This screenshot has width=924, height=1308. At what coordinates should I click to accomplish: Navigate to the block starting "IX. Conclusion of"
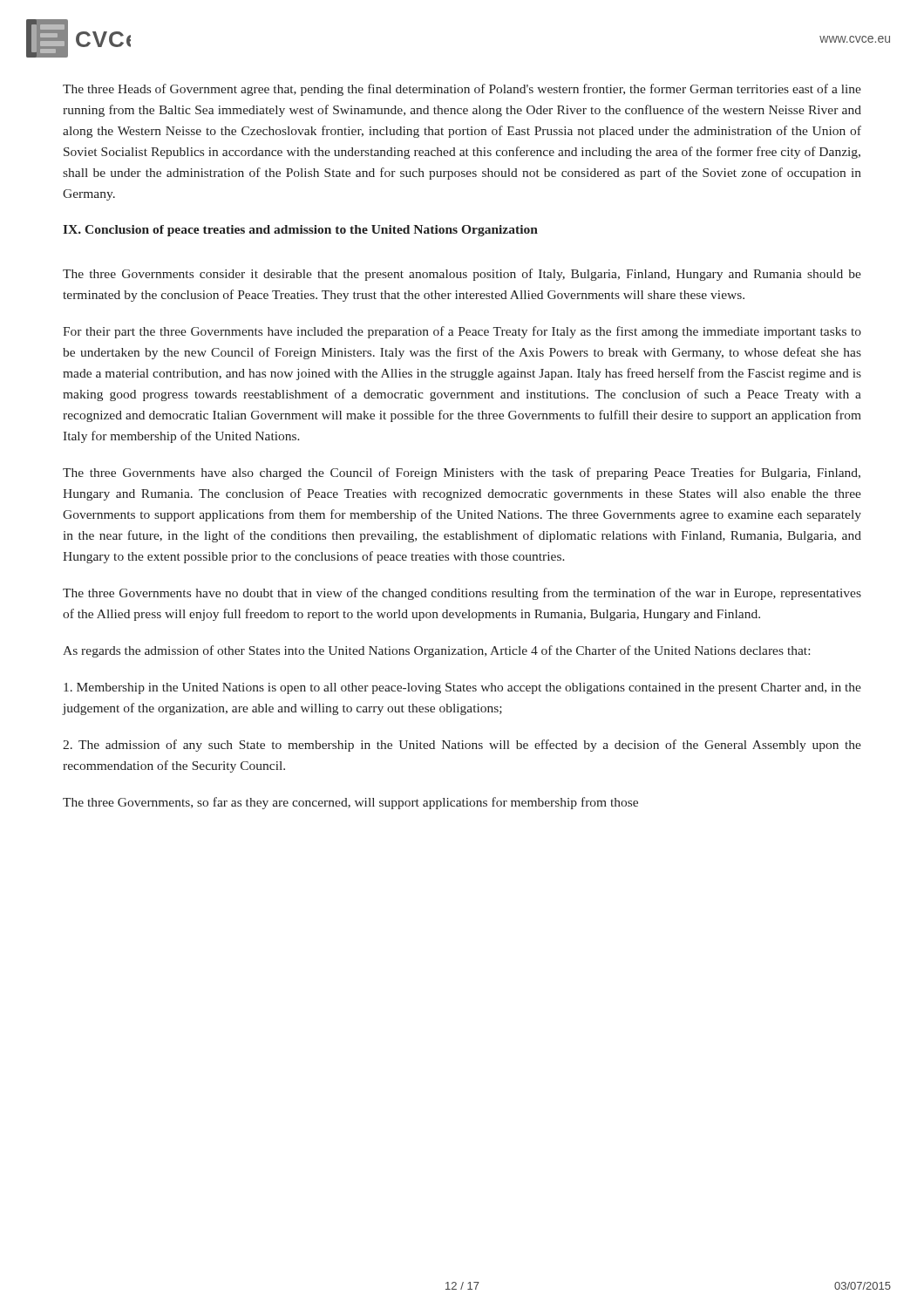tap(300, 229)
